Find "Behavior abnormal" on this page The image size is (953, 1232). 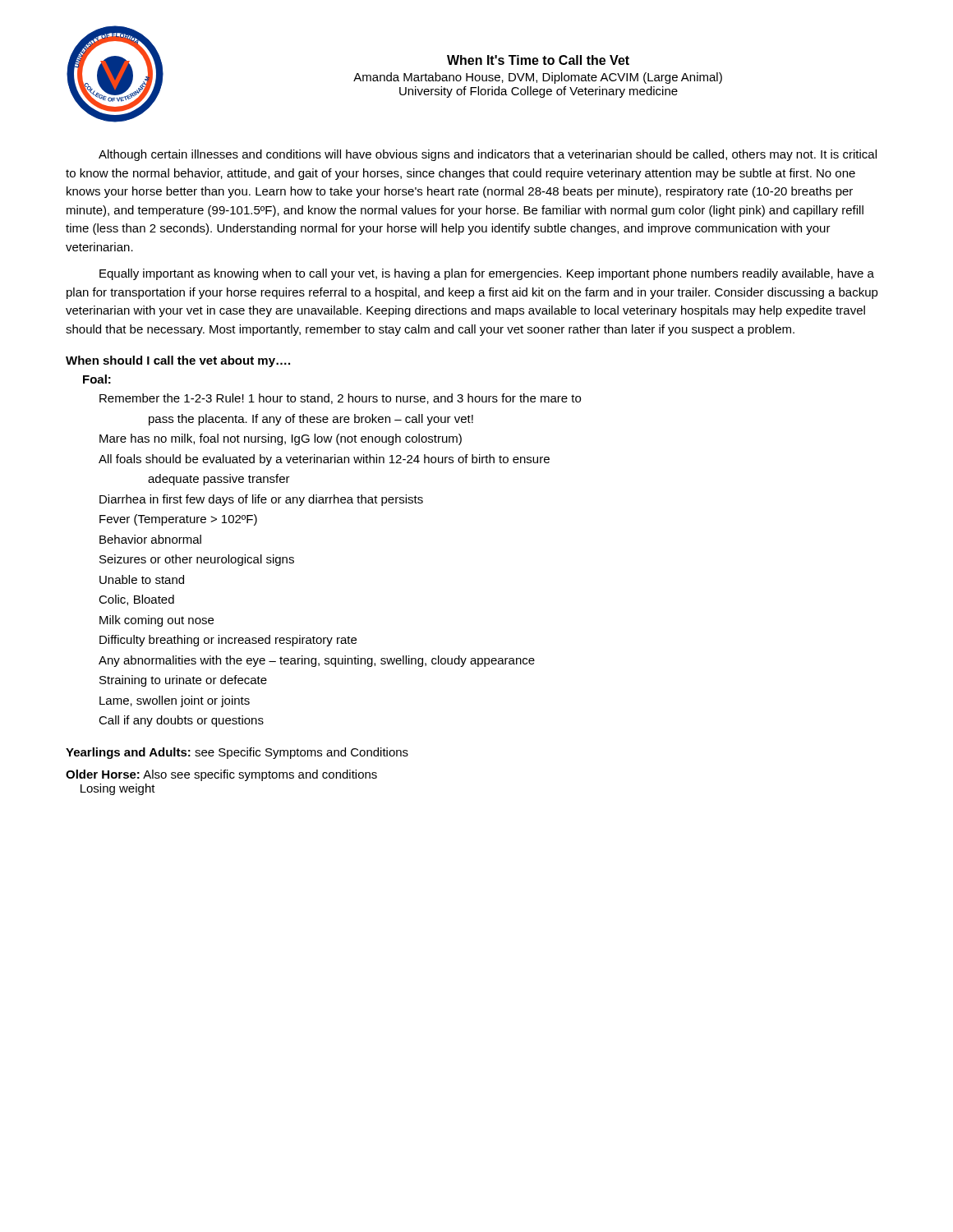pyautogui.click(x=150, y=539)
